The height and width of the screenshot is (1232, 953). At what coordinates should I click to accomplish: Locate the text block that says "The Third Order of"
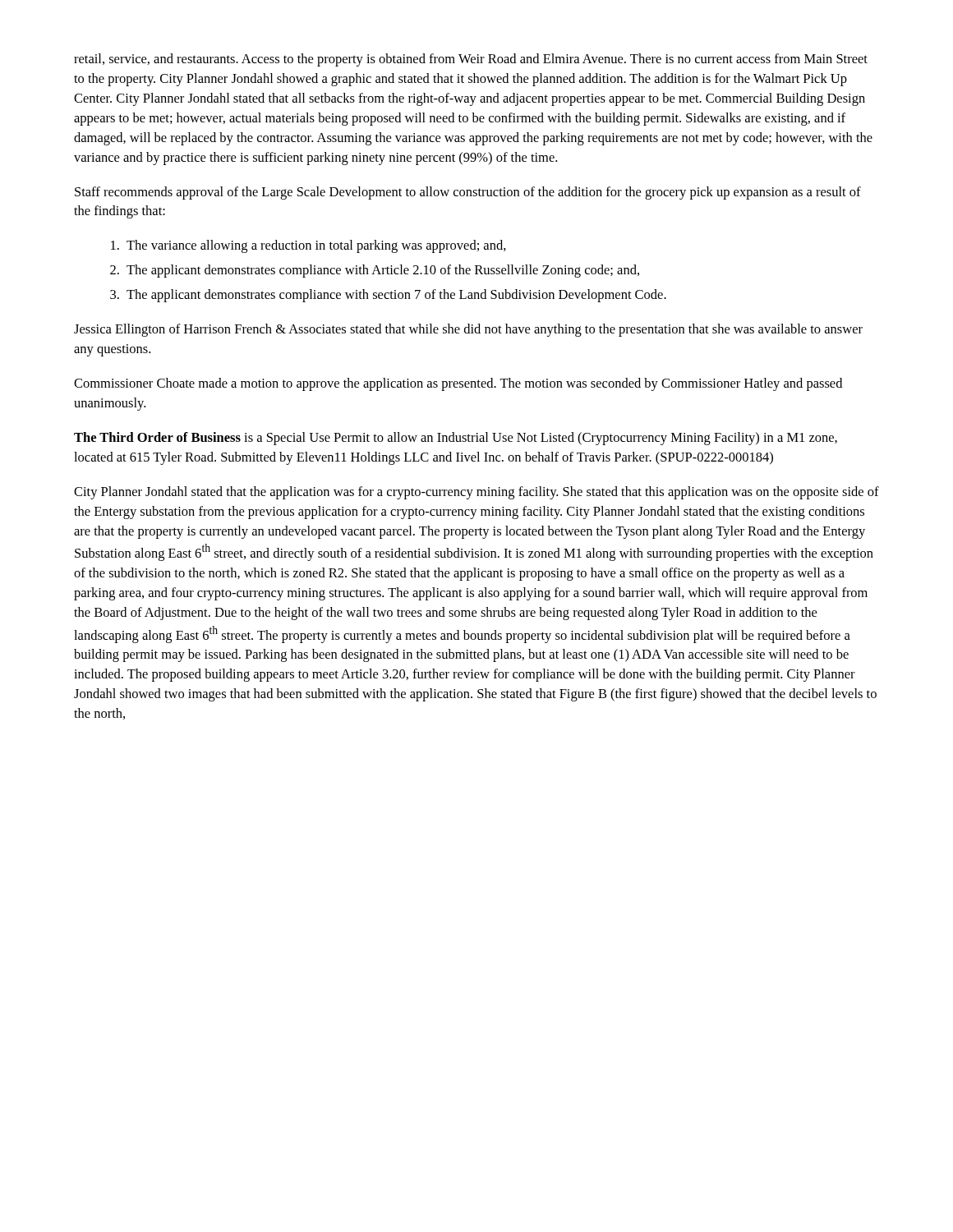pos(456,447)
